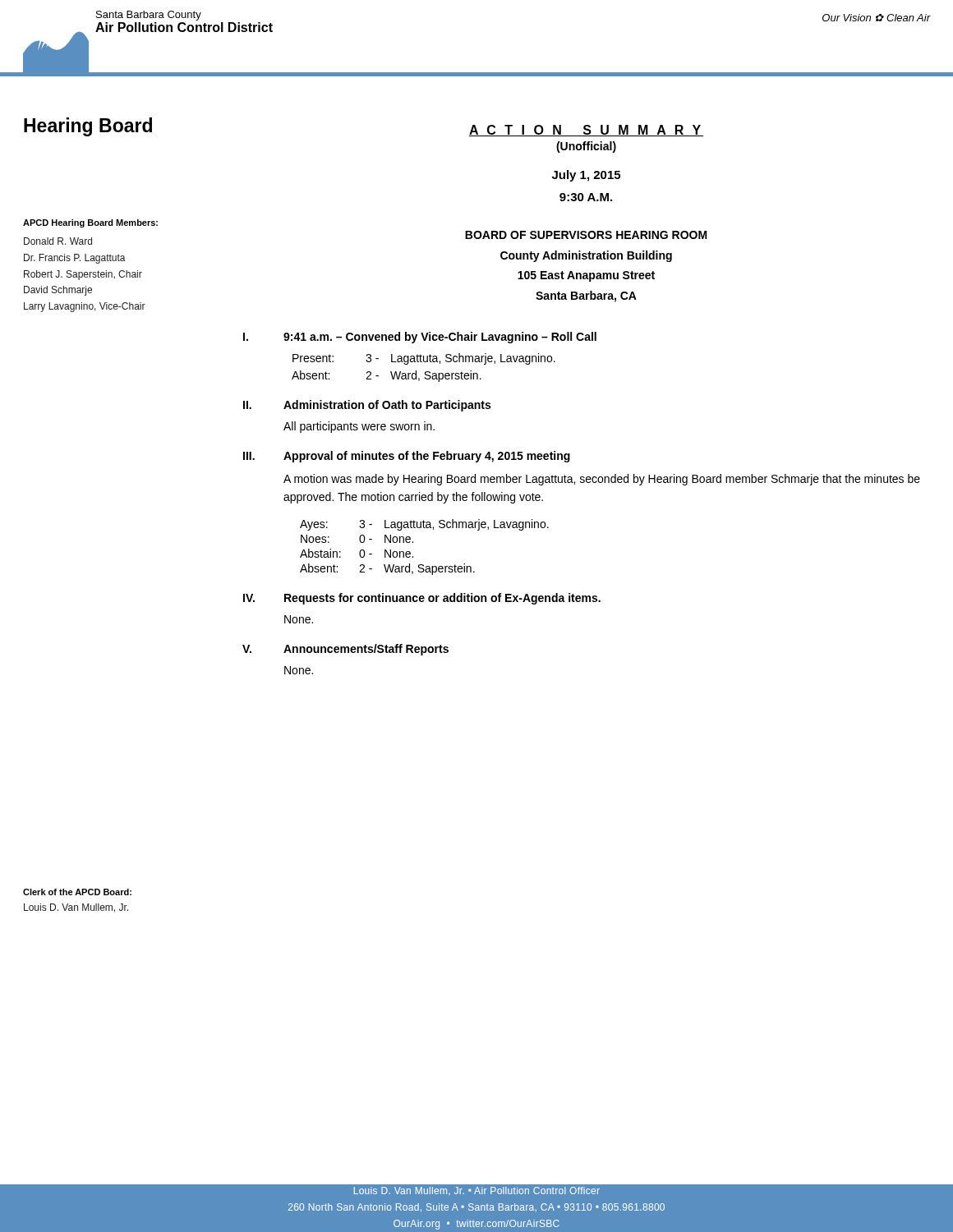Locate the region starting "Ayes: 3 - Lagattuta, Schmarje, Lavagnino. Noes: 0"
This screenshot has width=953, height=1232.
tap(424, 525)
